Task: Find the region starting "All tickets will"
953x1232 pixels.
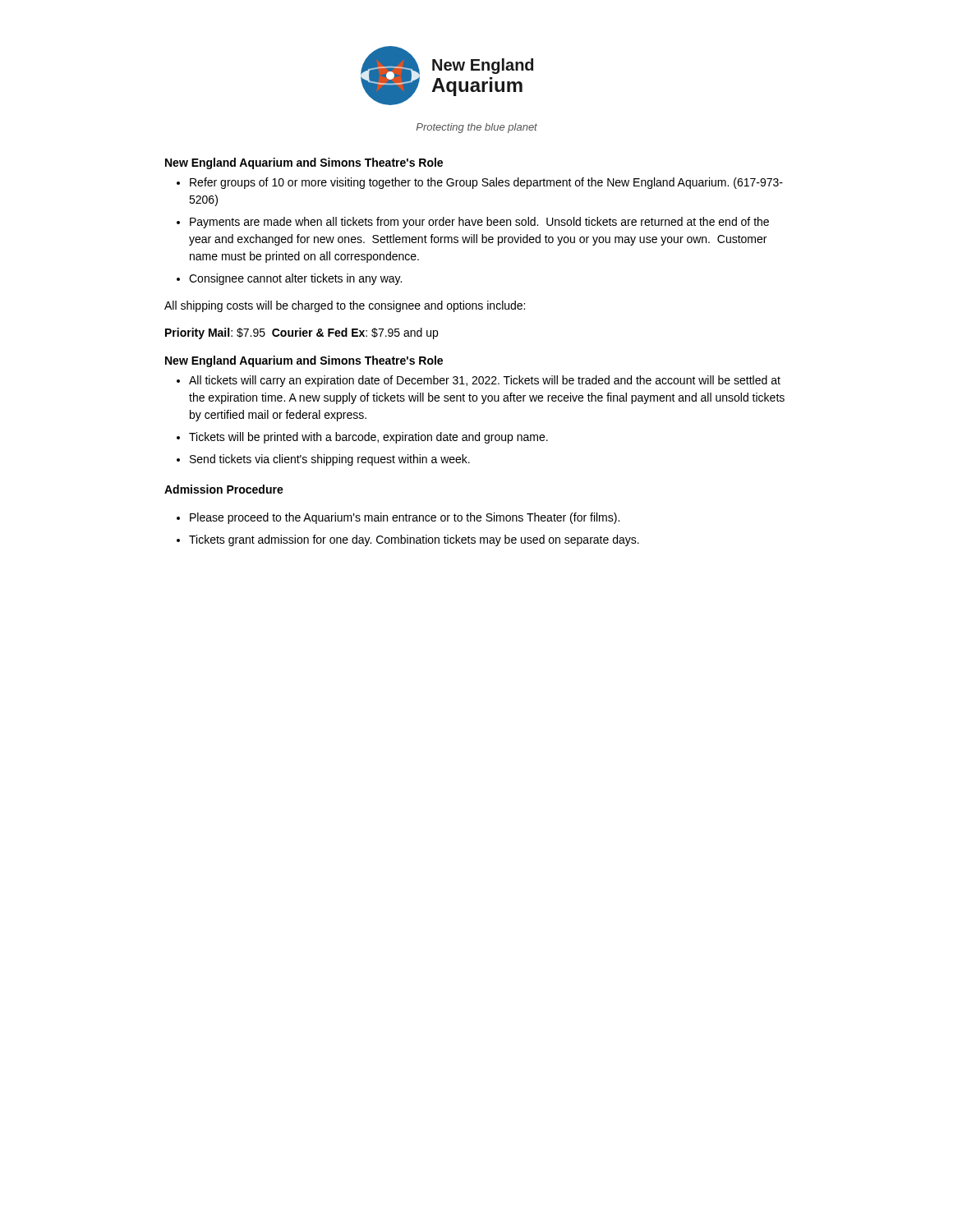Action: (x=487, y=398)
